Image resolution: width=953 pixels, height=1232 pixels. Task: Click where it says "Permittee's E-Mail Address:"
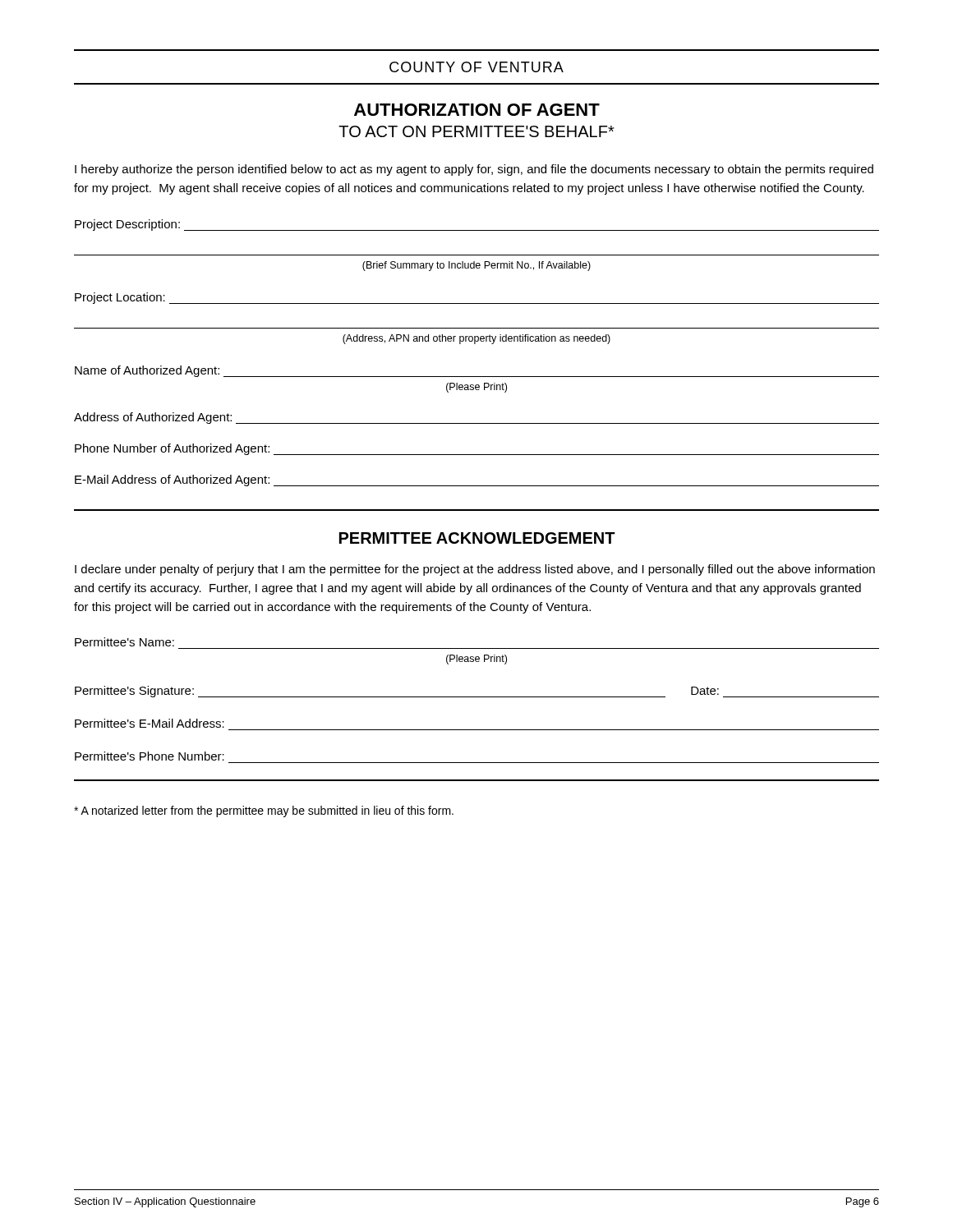(476, 723)
